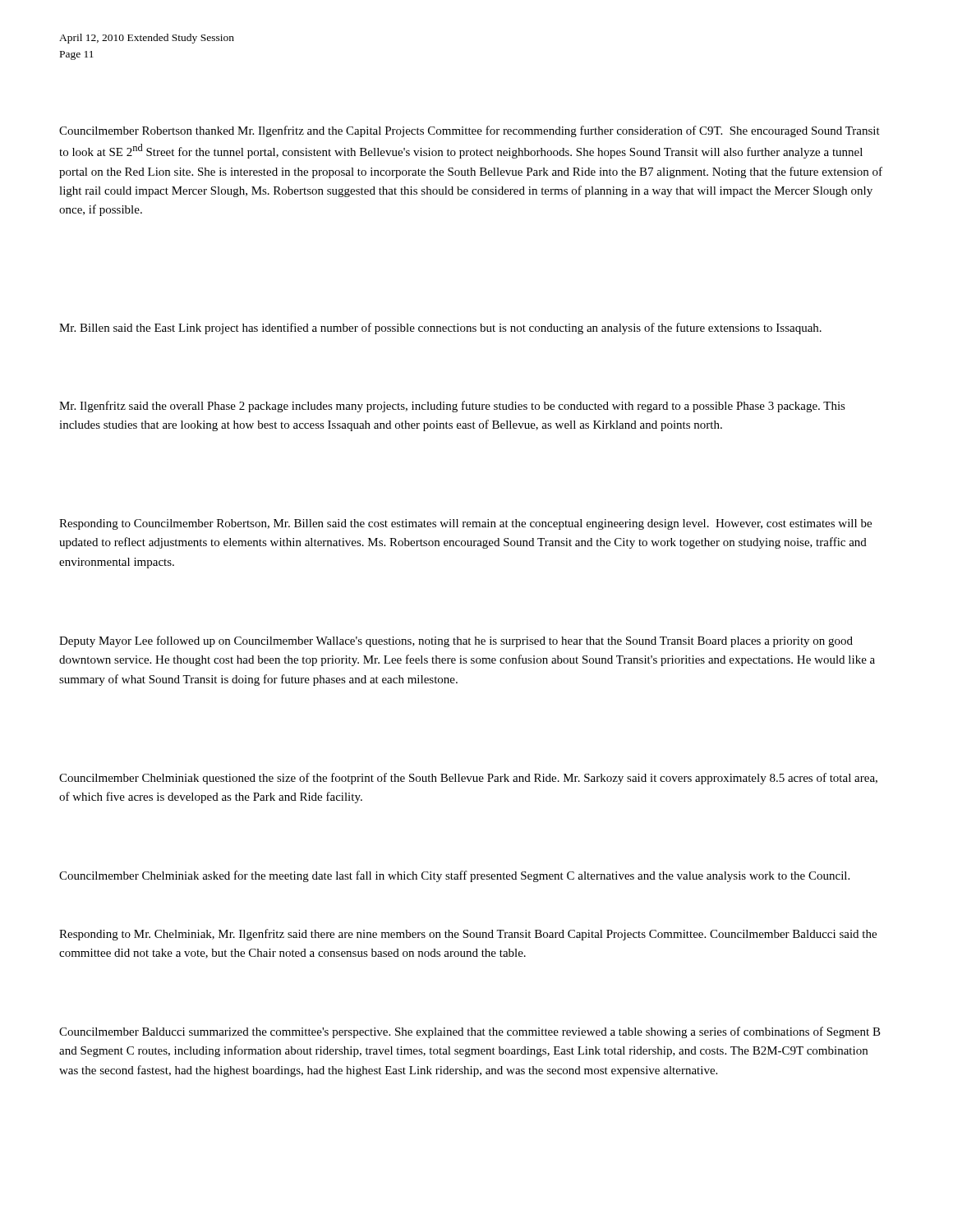Select the text block that reads "Councilmember Chelminiak asked for"
This screenshot has height=1232, width=953.
coord(455,876)
